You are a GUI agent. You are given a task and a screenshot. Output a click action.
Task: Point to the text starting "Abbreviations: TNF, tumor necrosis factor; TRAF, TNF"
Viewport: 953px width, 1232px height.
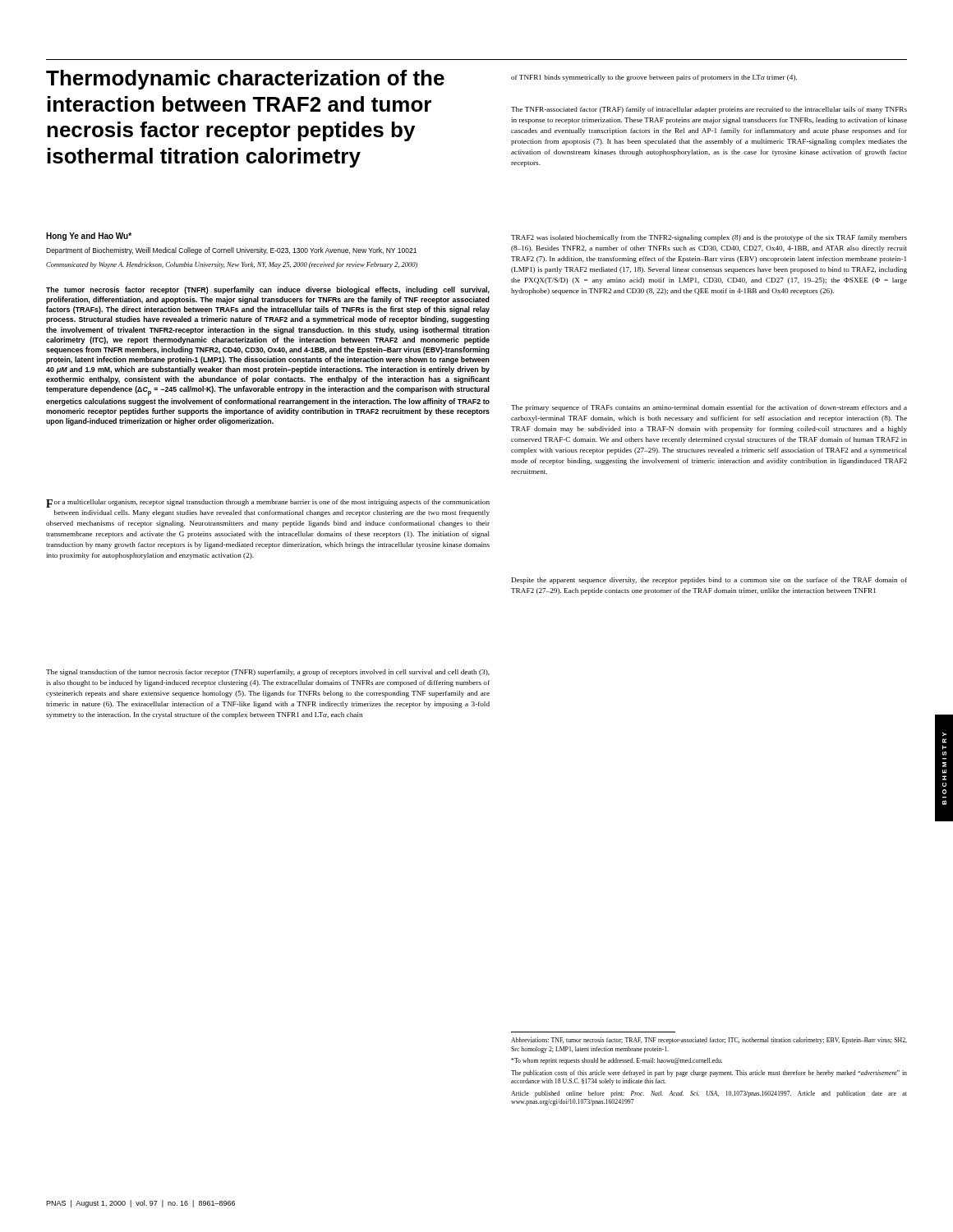point(709,1070)
